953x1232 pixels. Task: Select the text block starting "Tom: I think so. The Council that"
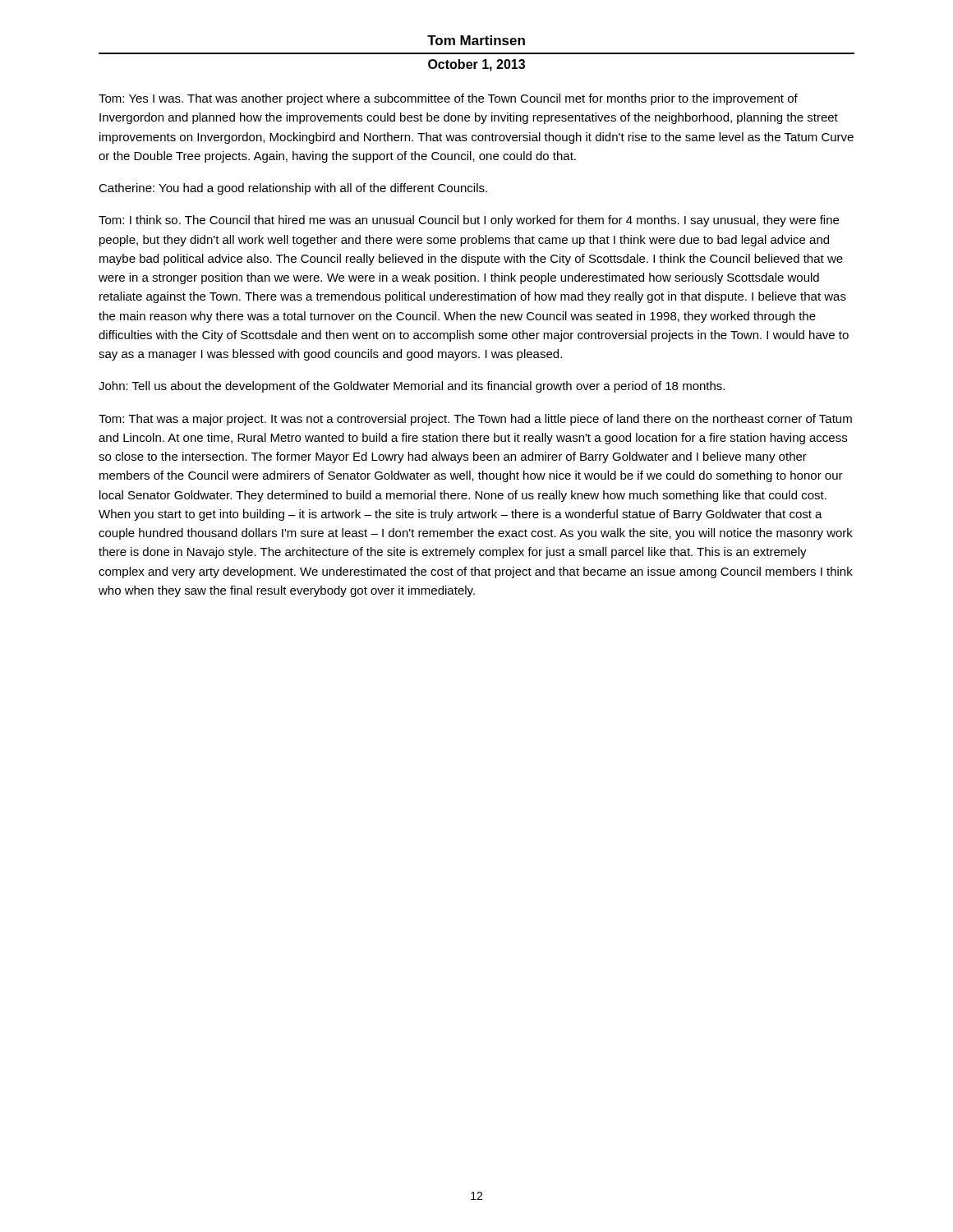tap(474, 287)
